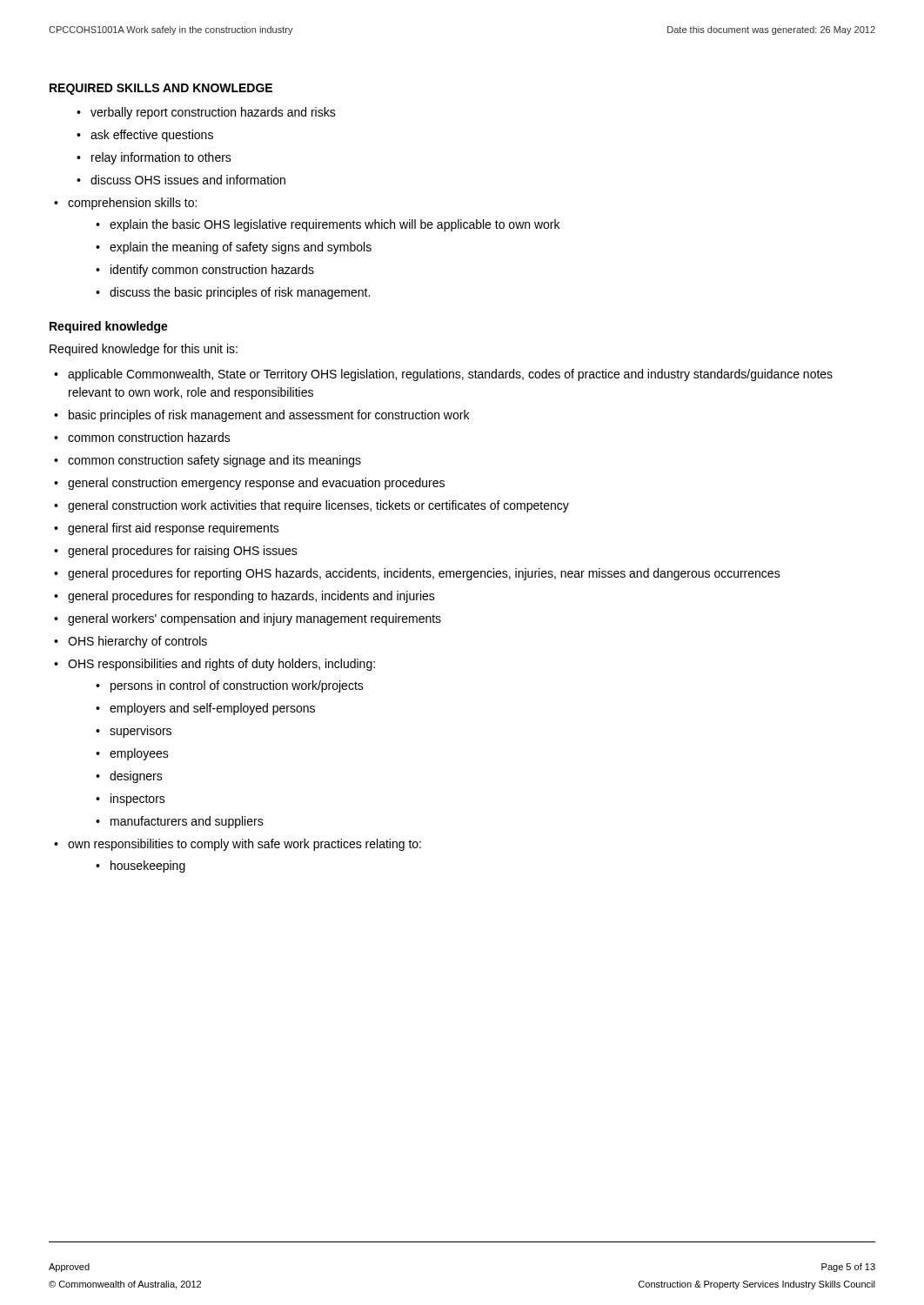Locate the block of text that opens with "general first aid"
This screenshot has width=924, height=1305.
173,528
